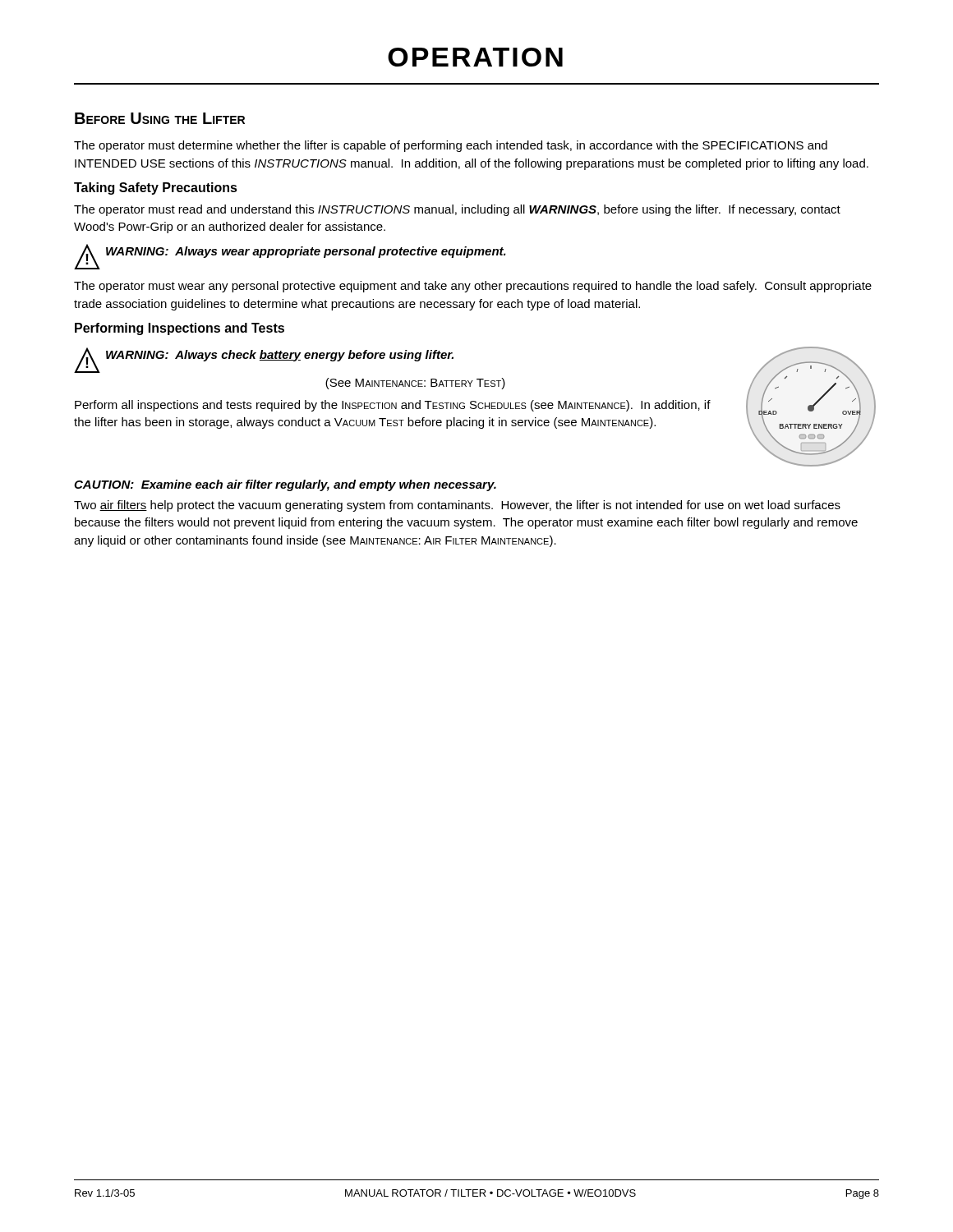Navigate to the element starting "! WARNING: Always check battery"
Screen dimensions: 1232x953
tap(264, 360)
